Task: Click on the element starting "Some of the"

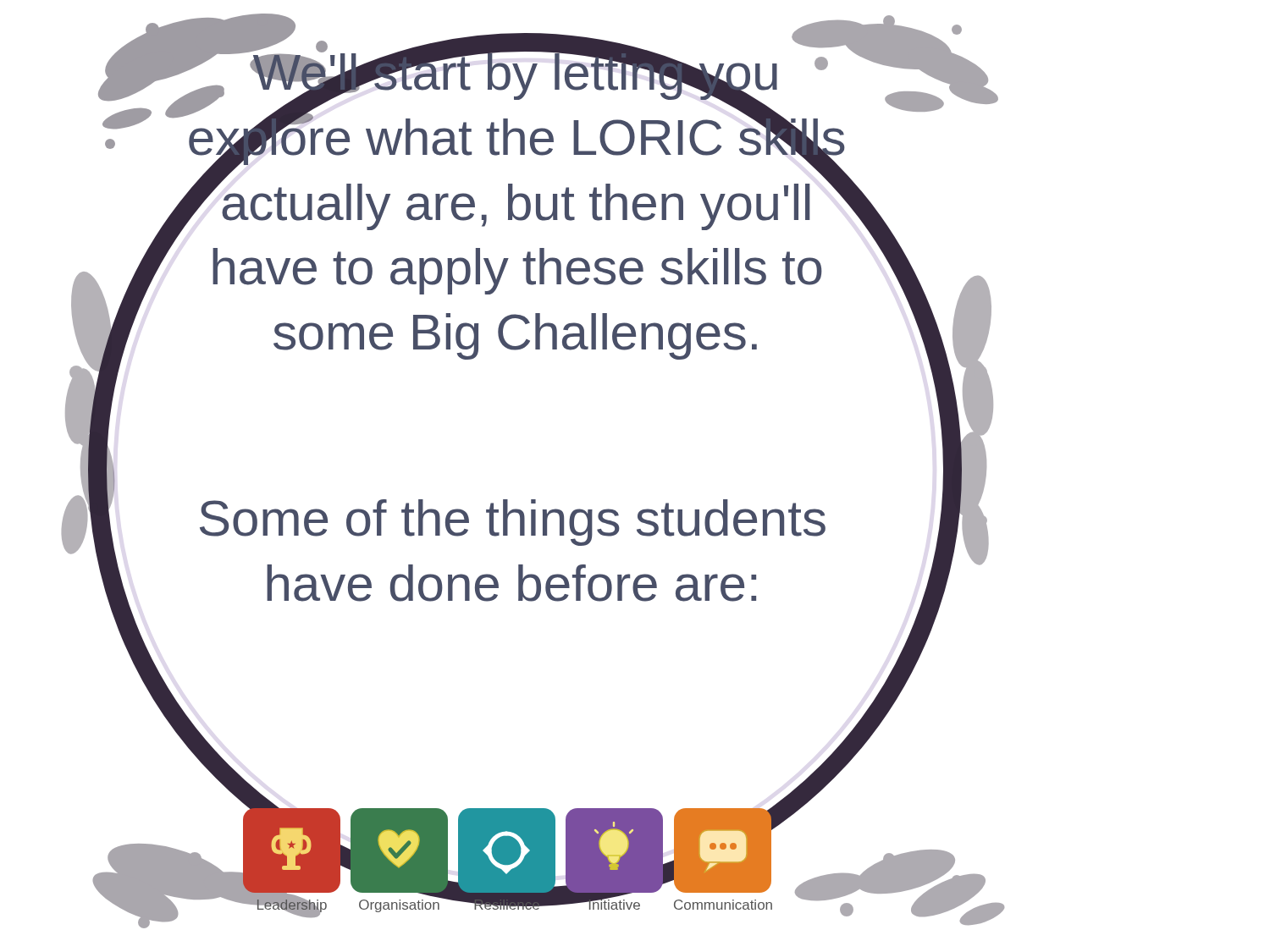Action: click(x=512, y=551)
